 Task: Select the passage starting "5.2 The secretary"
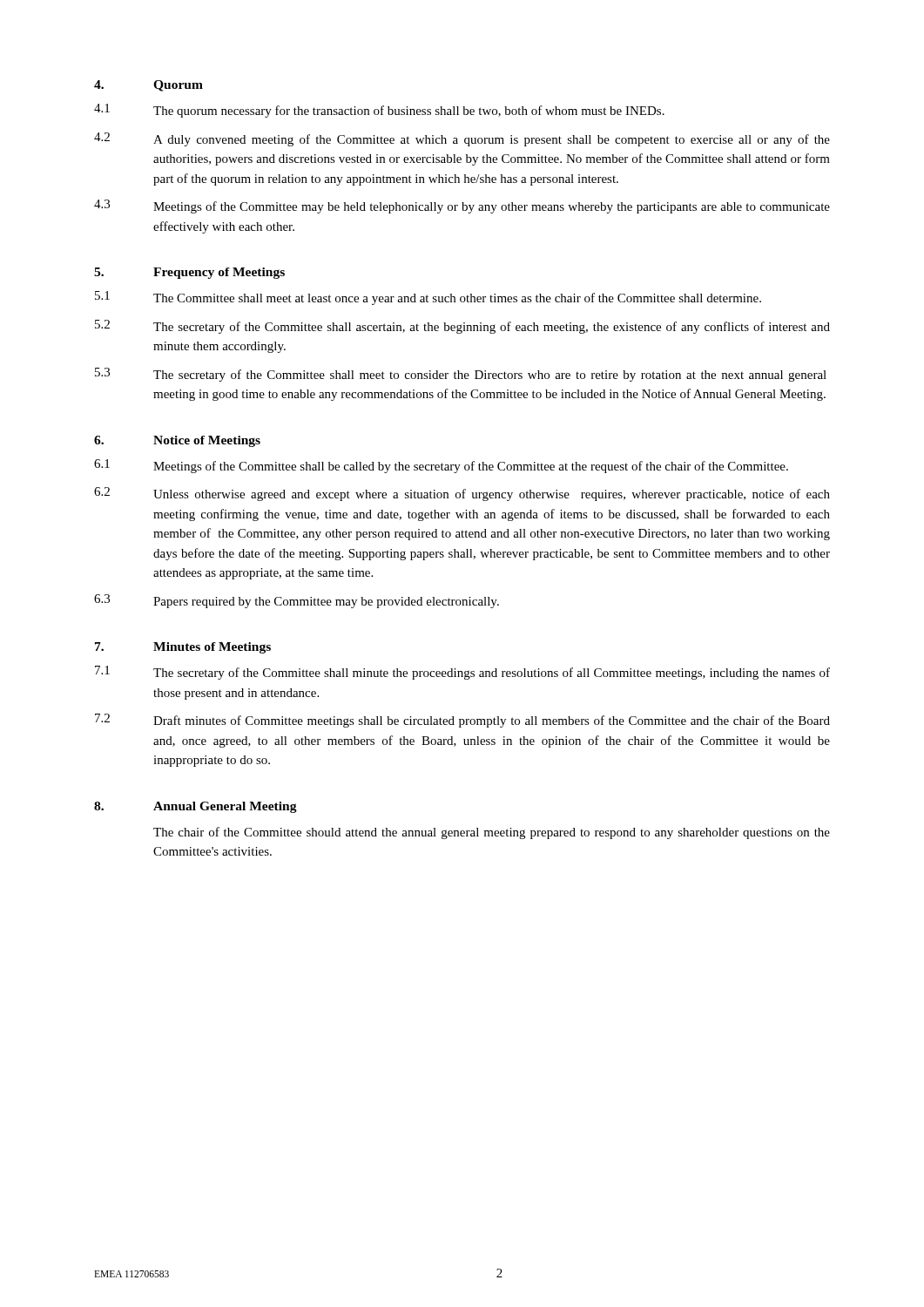click(x=462, y=336)
